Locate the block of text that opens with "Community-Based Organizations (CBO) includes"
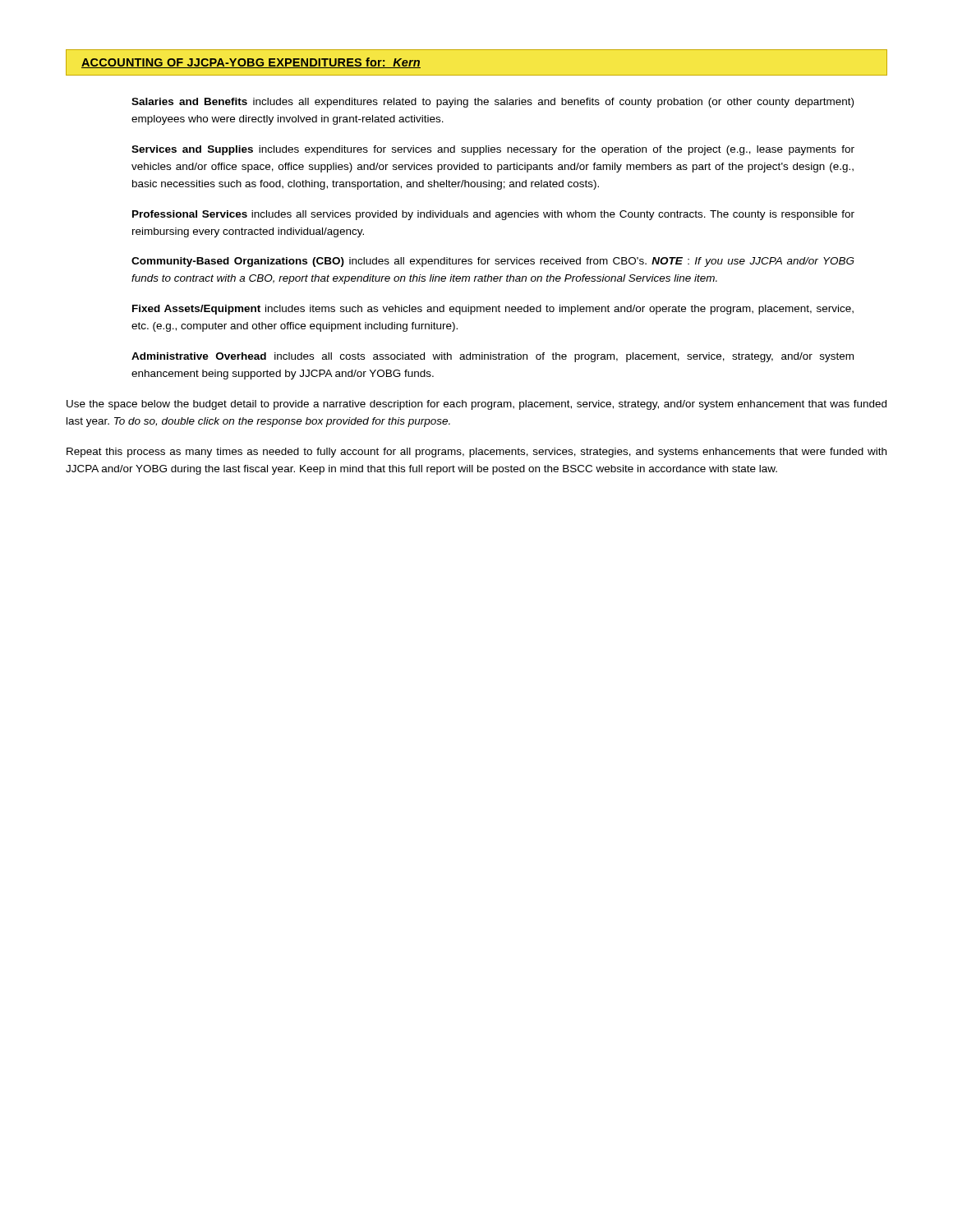The image size is (953, 1232). click(493, 270)
